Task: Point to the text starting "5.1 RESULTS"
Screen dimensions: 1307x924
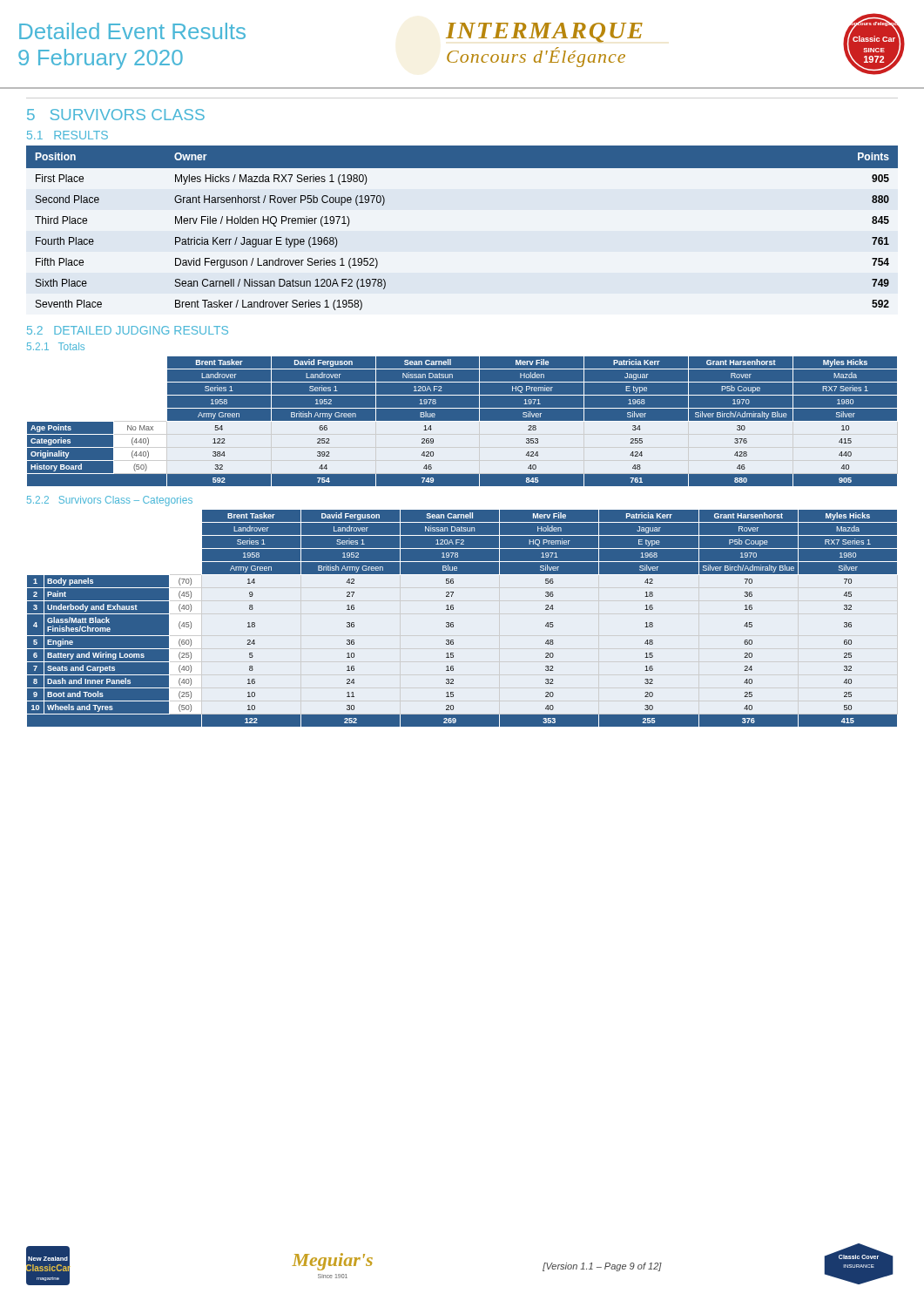Action: (67, 135)
